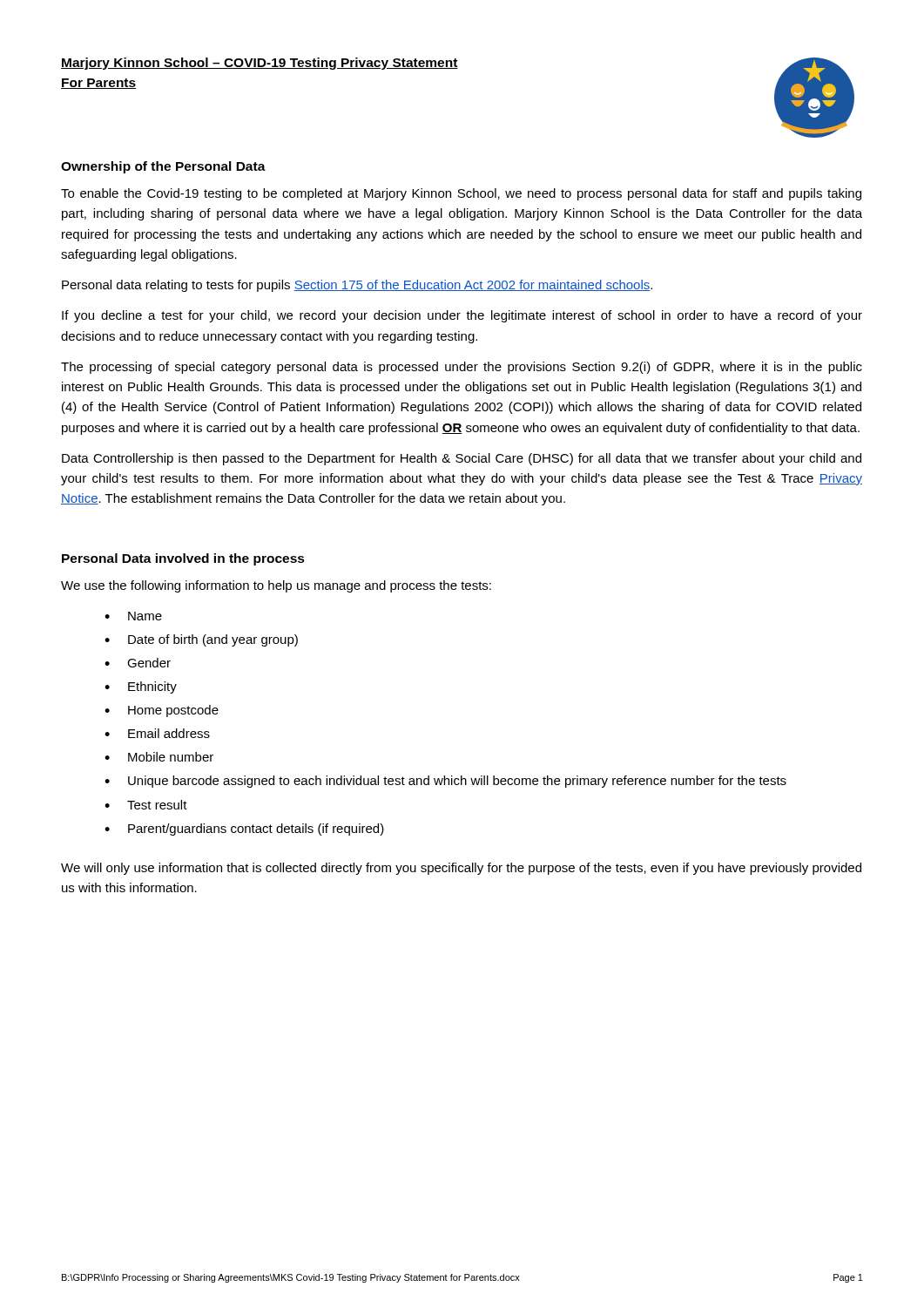924x1307 pixels.
Task: Locate the list item that reads "• Date of birth (and"
Action: [x=201, y=640]
